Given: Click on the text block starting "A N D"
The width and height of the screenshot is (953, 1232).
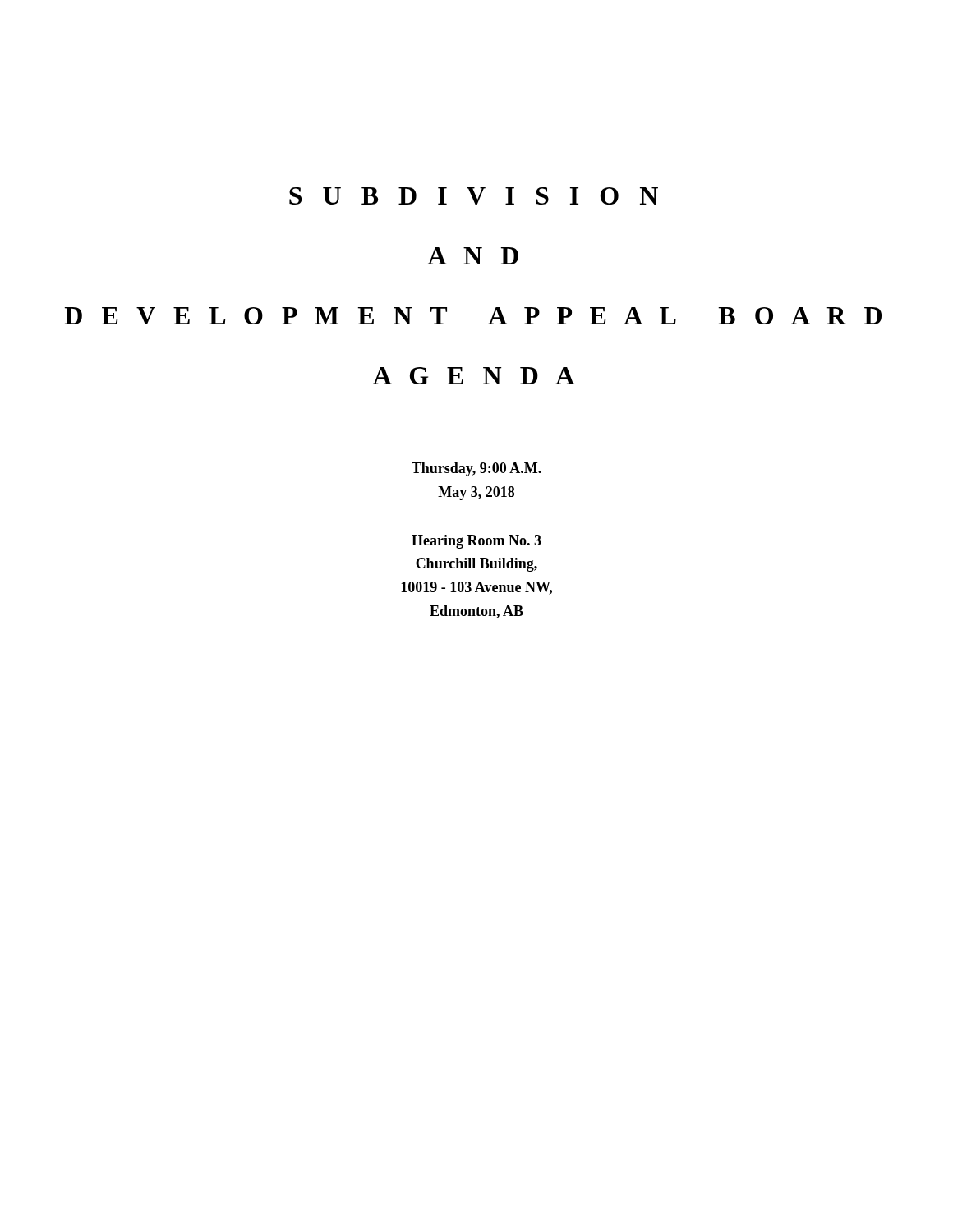Looking at the screenshot, I should pyautogui.click(x=476, y=255).
